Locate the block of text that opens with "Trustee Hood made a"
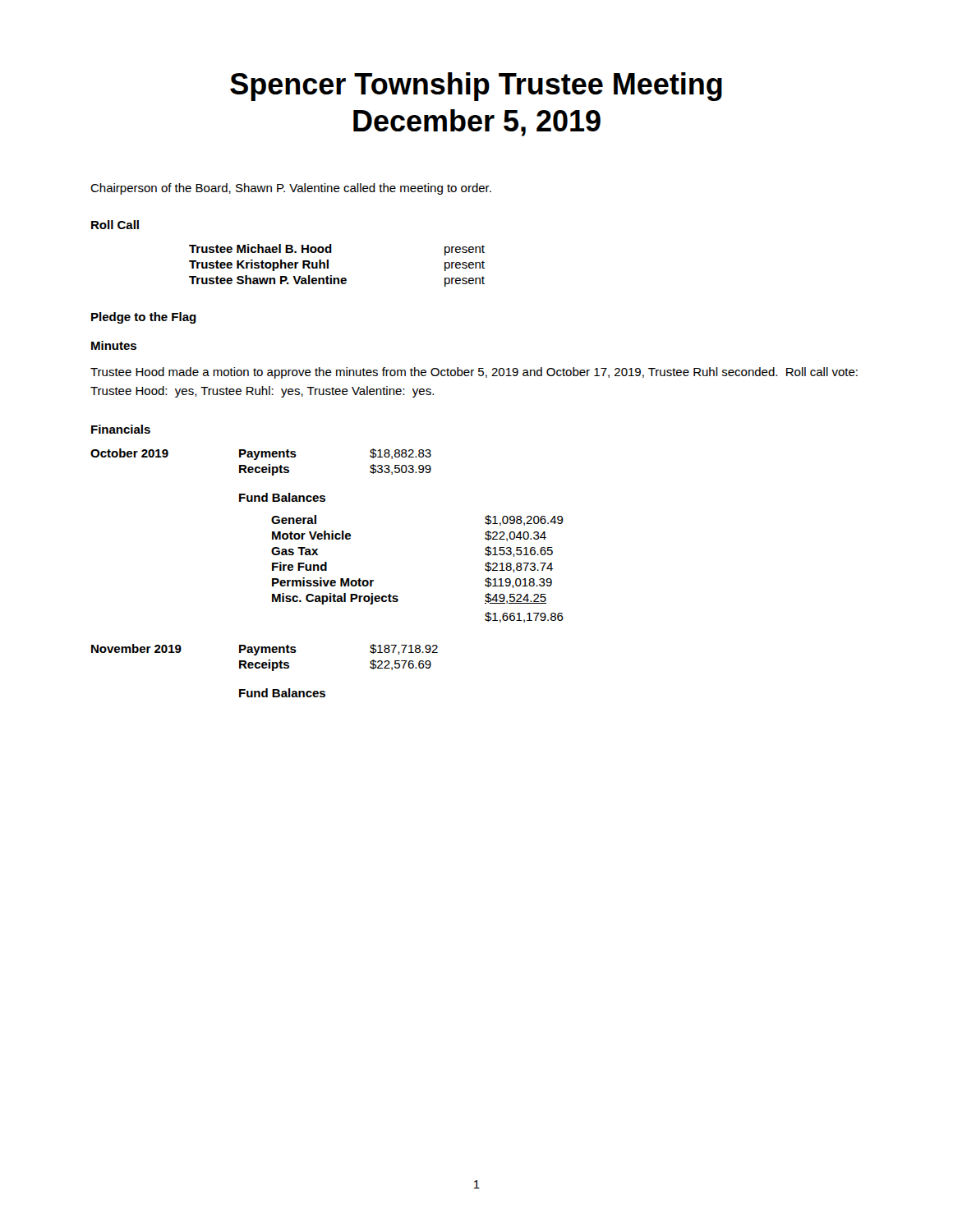953x1232 pixels. [x=476, y=381]
